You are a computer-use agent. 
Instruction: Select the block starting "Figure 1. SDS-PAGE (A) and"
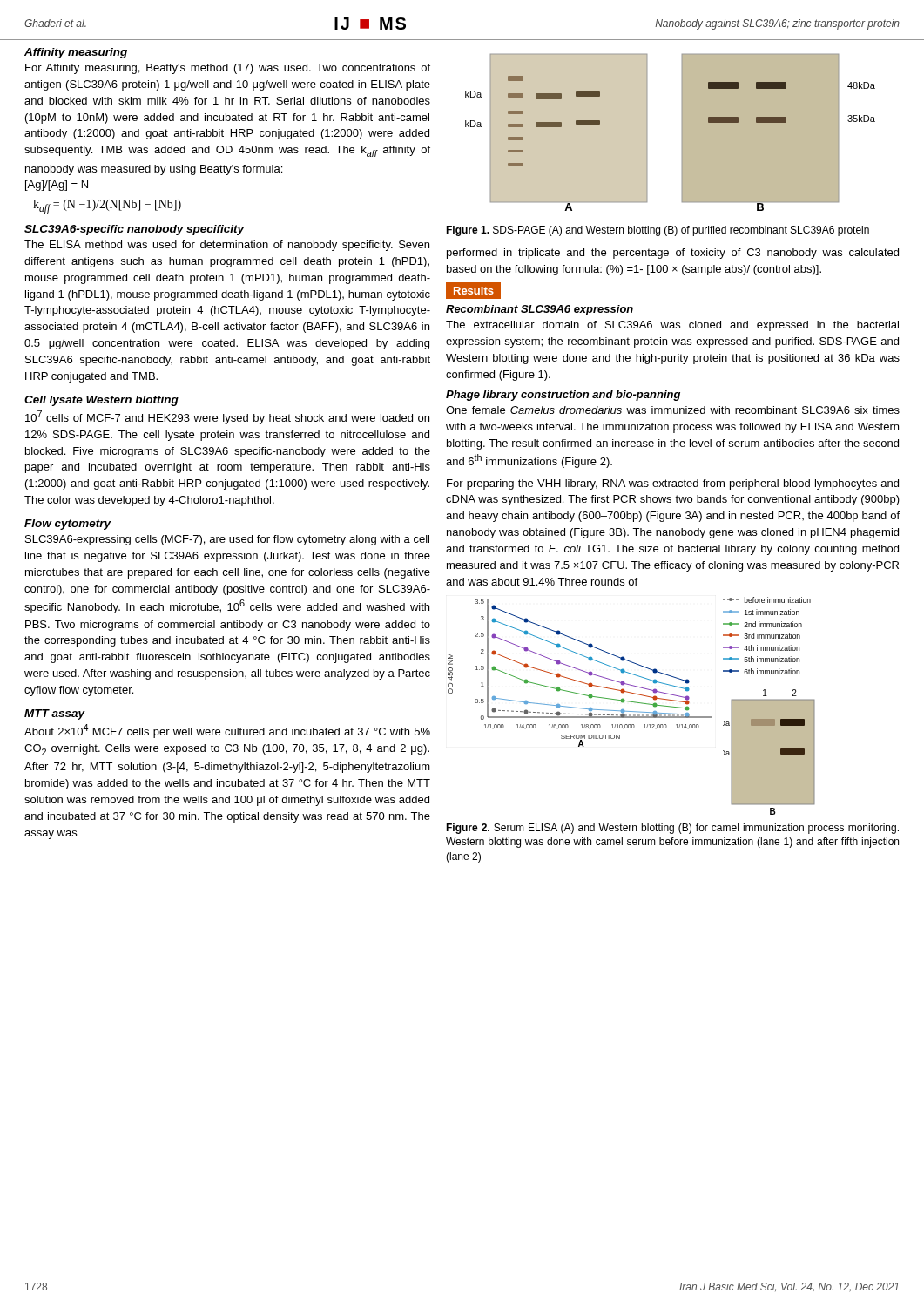pyautogui.click(x=658, y=230)
